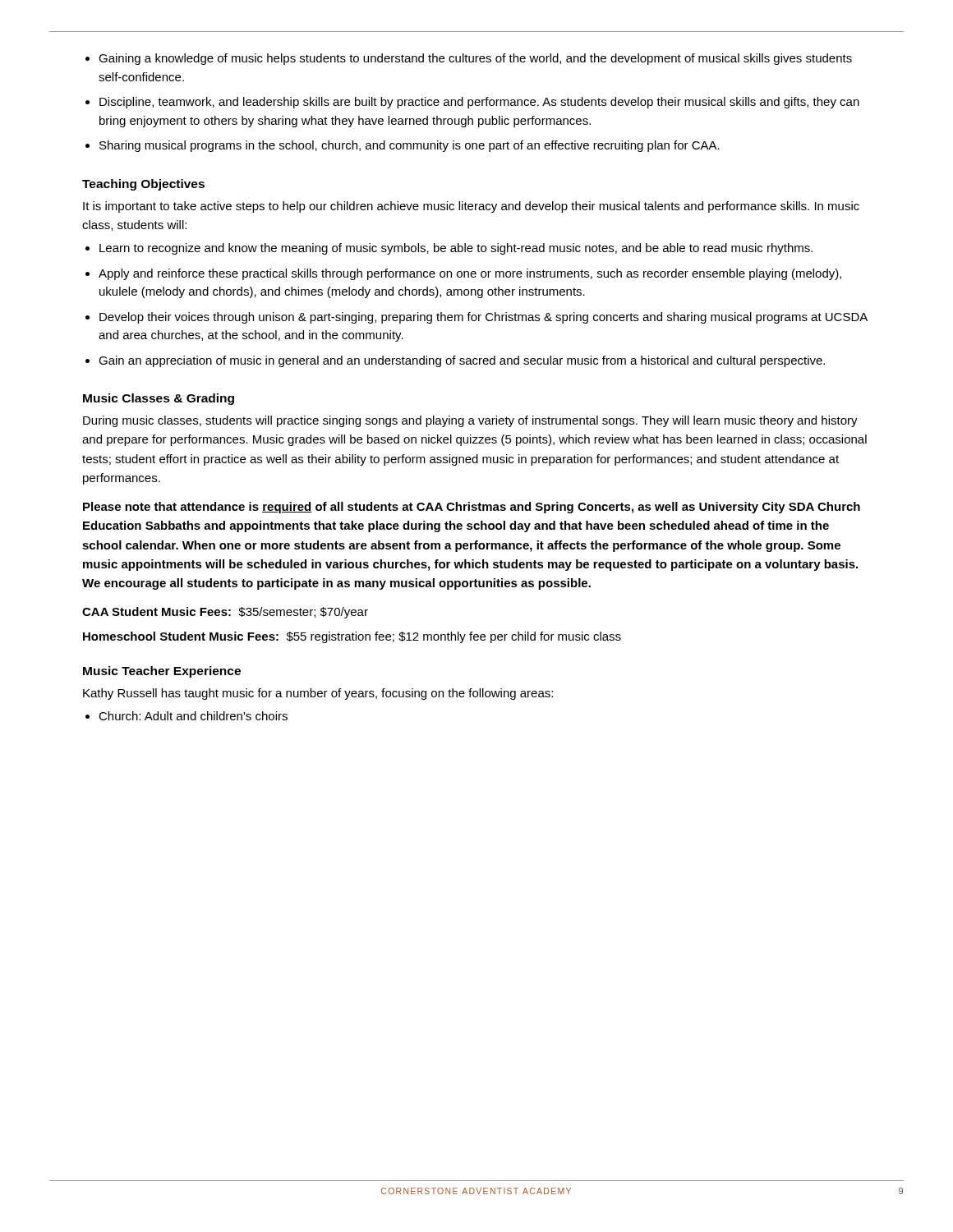The width and height of the screenshot is (953, 1232).
Task: Find "Music Classes & Grading" on this page
Action: [159, 398]
